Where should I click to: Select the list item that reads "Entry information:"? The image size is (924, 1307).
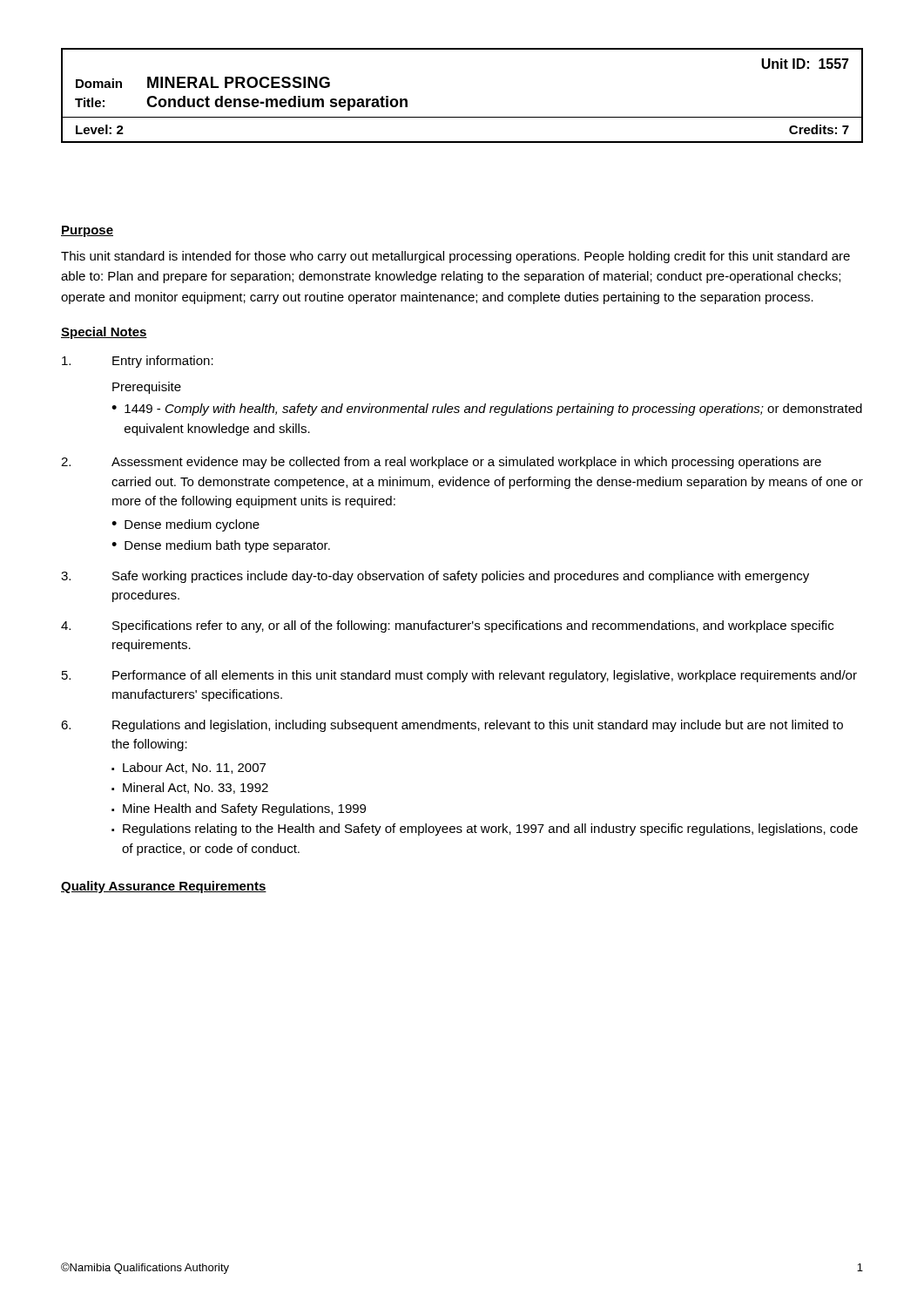tap(137, 361)
